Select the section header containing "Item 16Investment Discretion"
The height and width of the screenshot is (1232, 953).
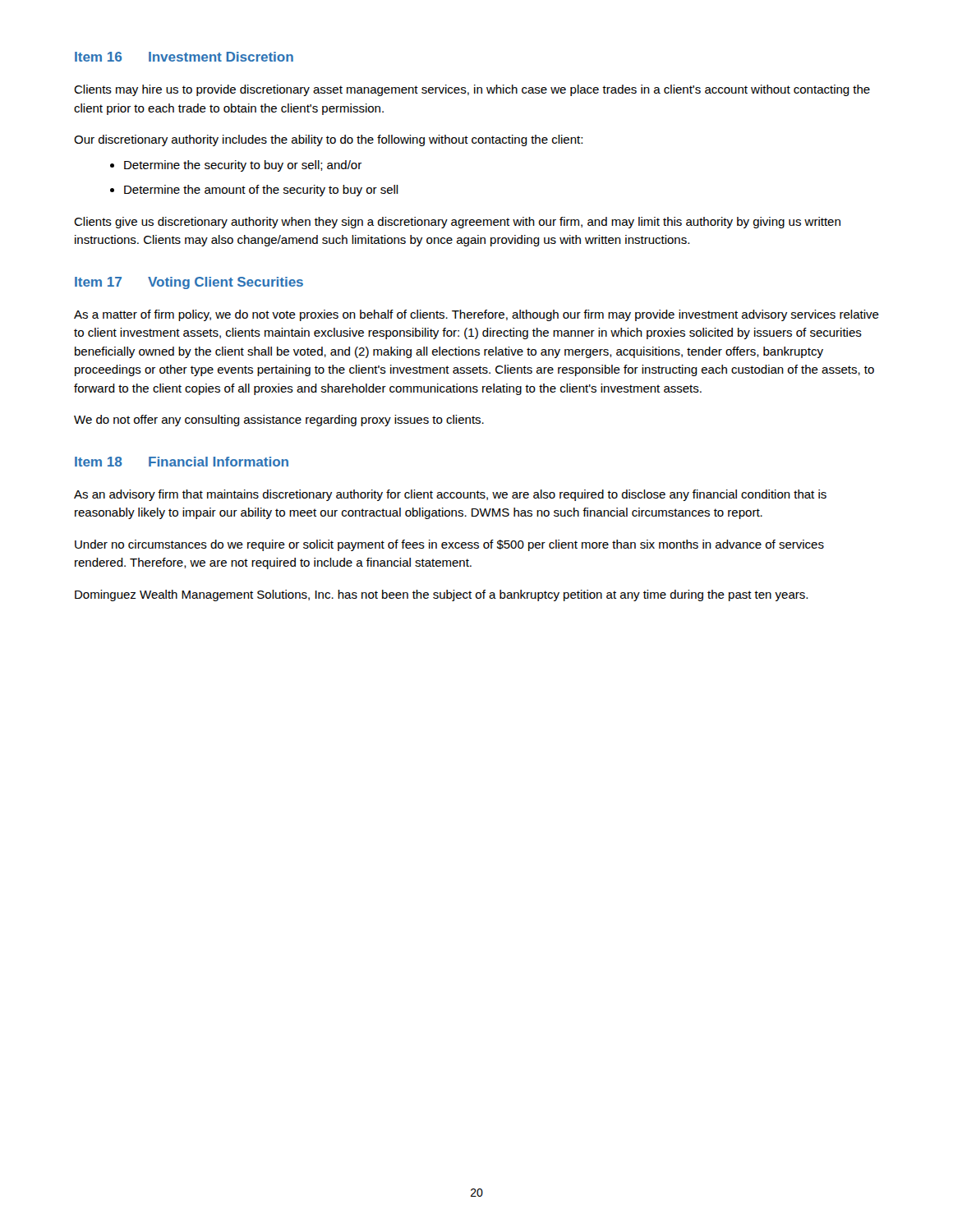coord(184,57)
